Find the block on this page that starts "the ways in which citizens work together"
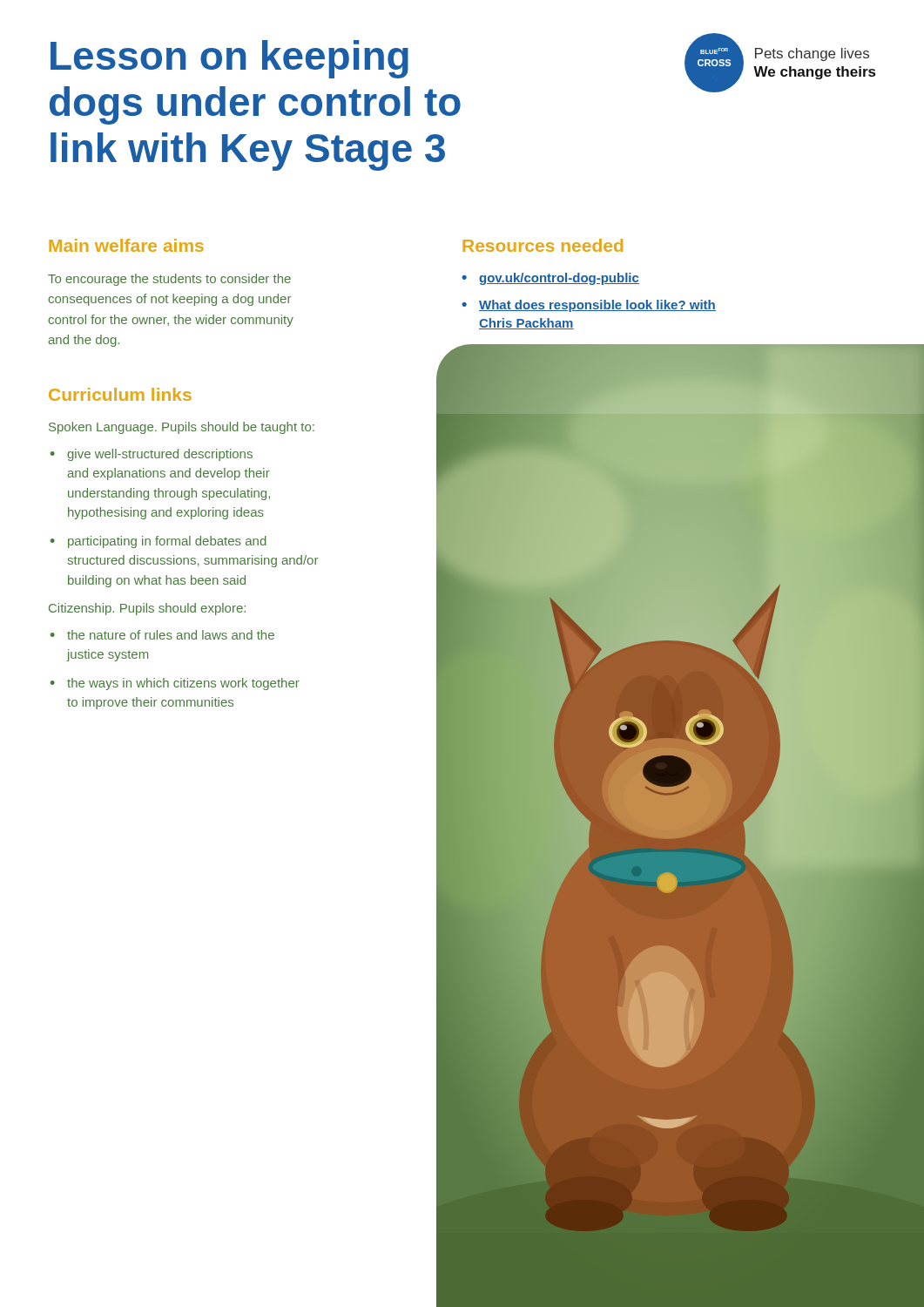The height and width of the screenshot is (1307, 924). point(183,692)
